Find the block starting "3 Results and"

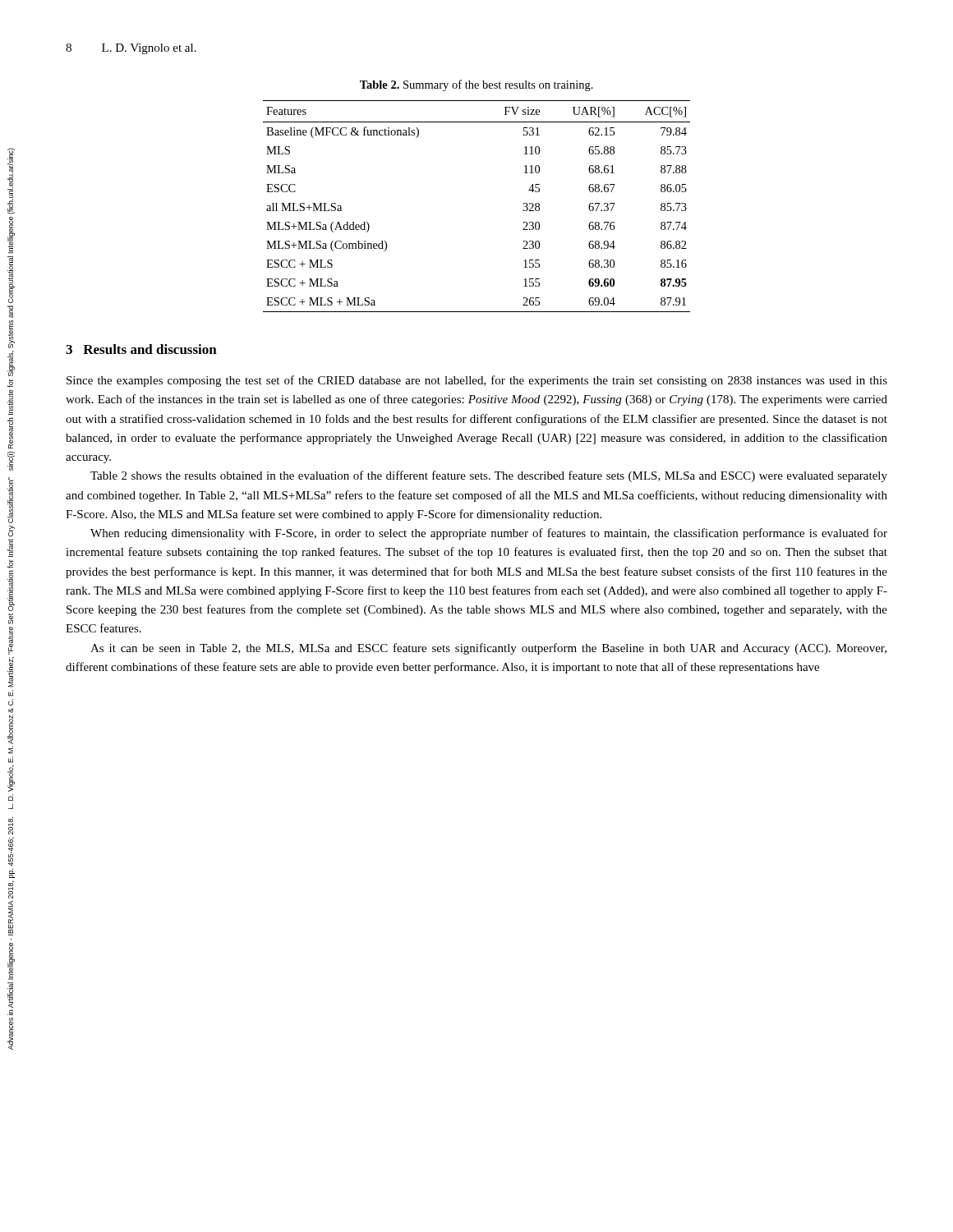pyautogui.click(x=141, y=349)
